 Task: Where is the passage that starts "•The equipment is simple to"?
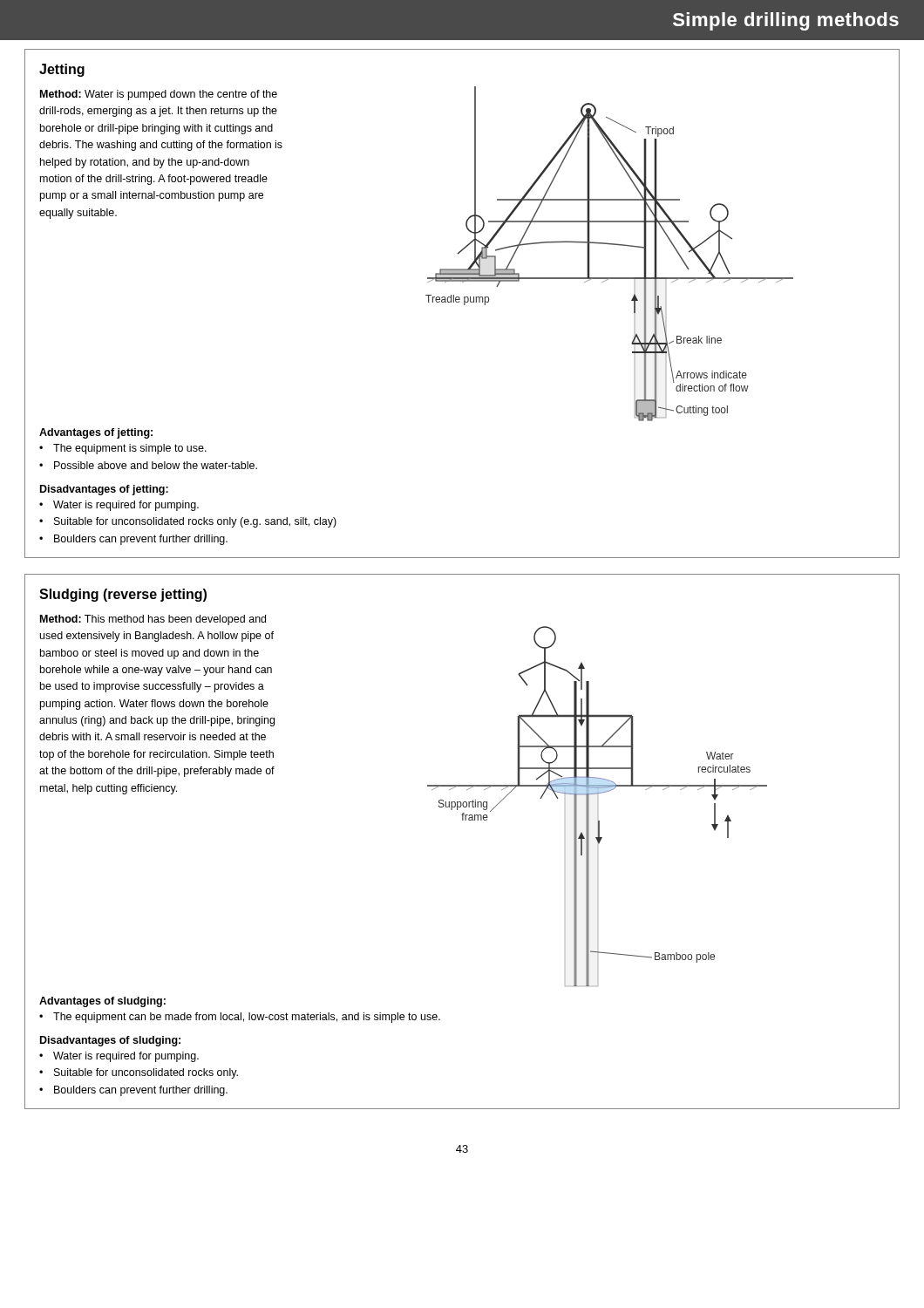[123, 449]
